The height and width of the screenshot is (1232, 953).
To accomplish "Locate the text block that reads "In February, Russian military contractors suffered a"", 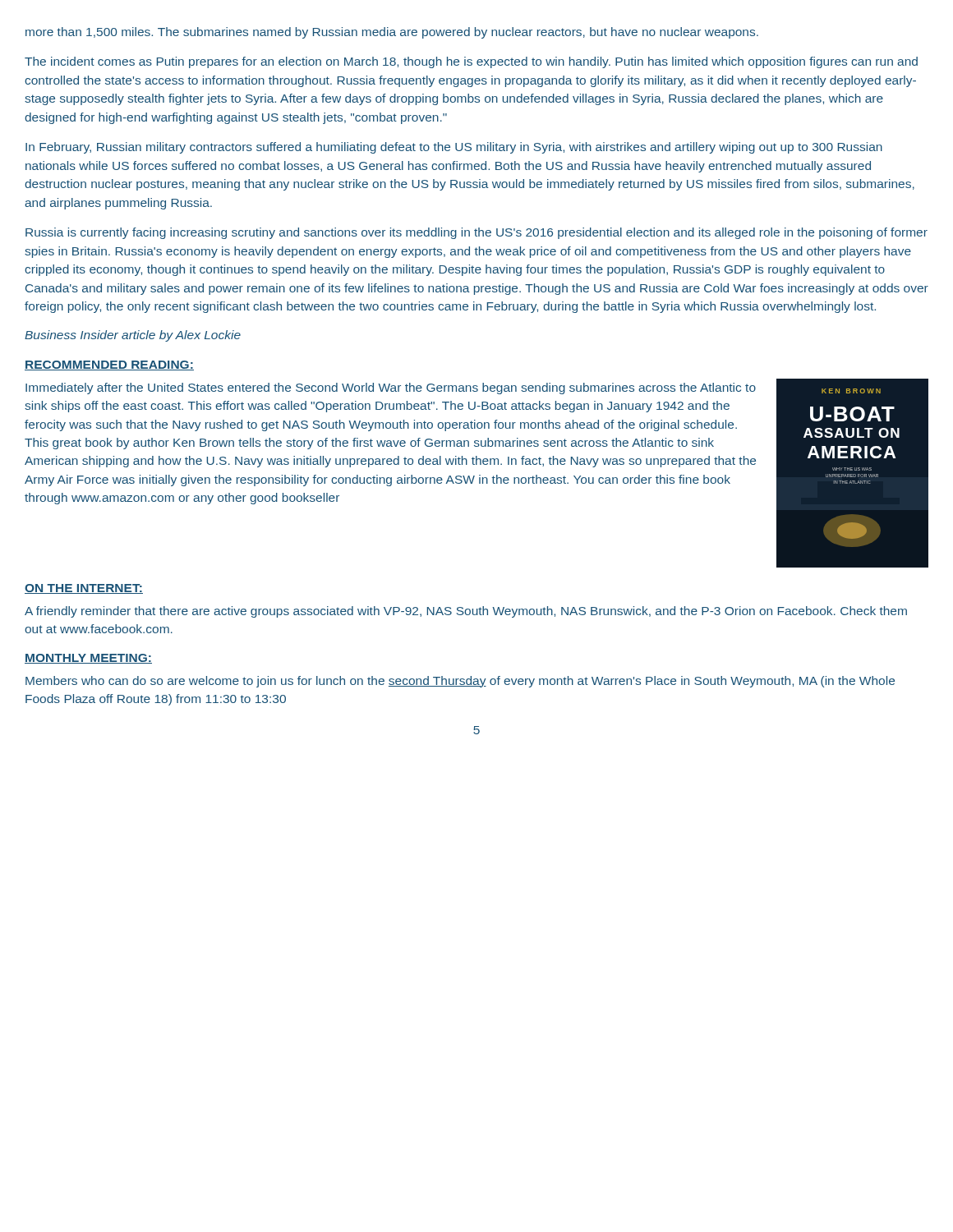I will click(470, 175).
